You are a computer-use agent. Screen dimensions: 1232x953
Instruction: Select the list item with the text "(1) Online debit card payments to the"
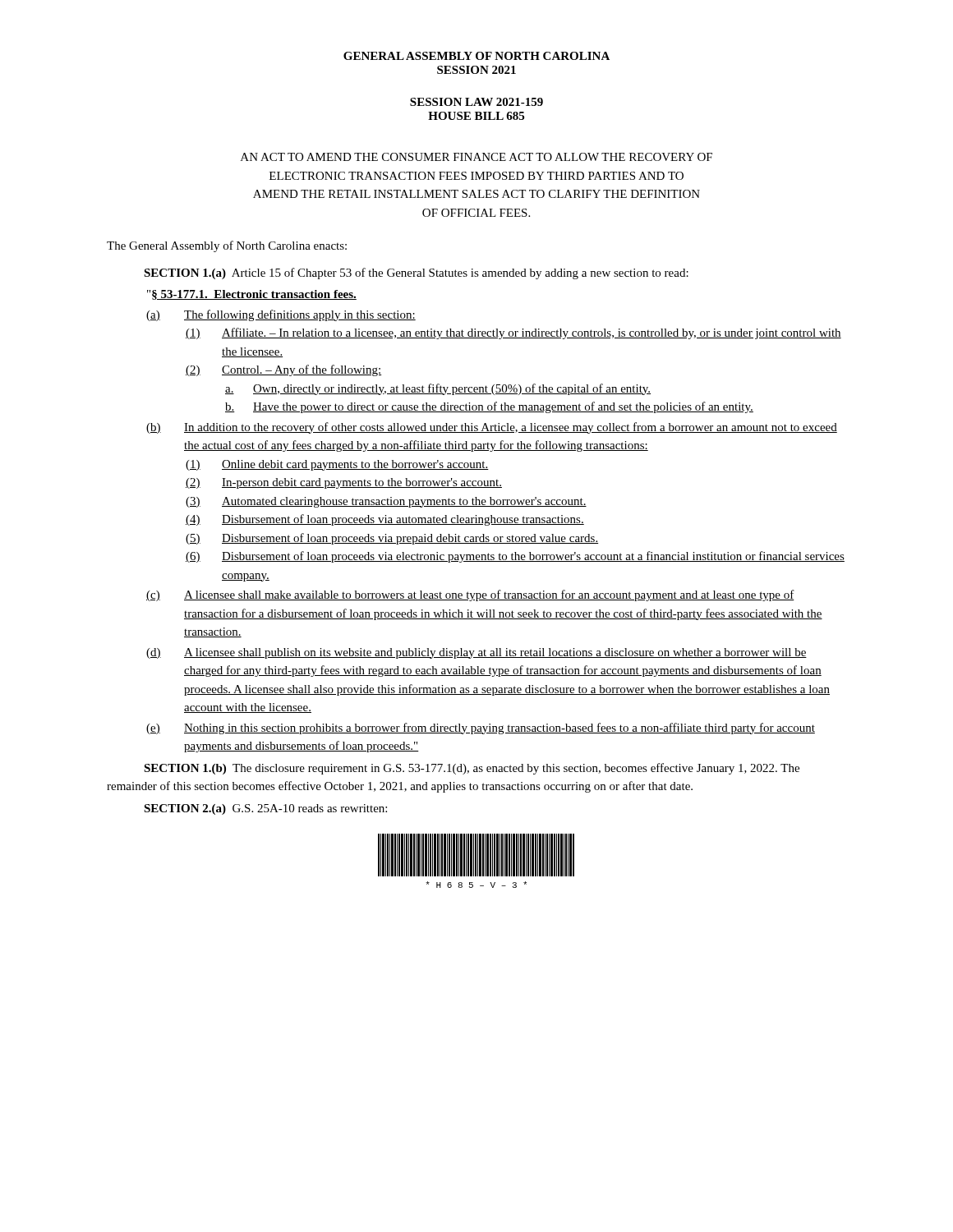point(337,465)
